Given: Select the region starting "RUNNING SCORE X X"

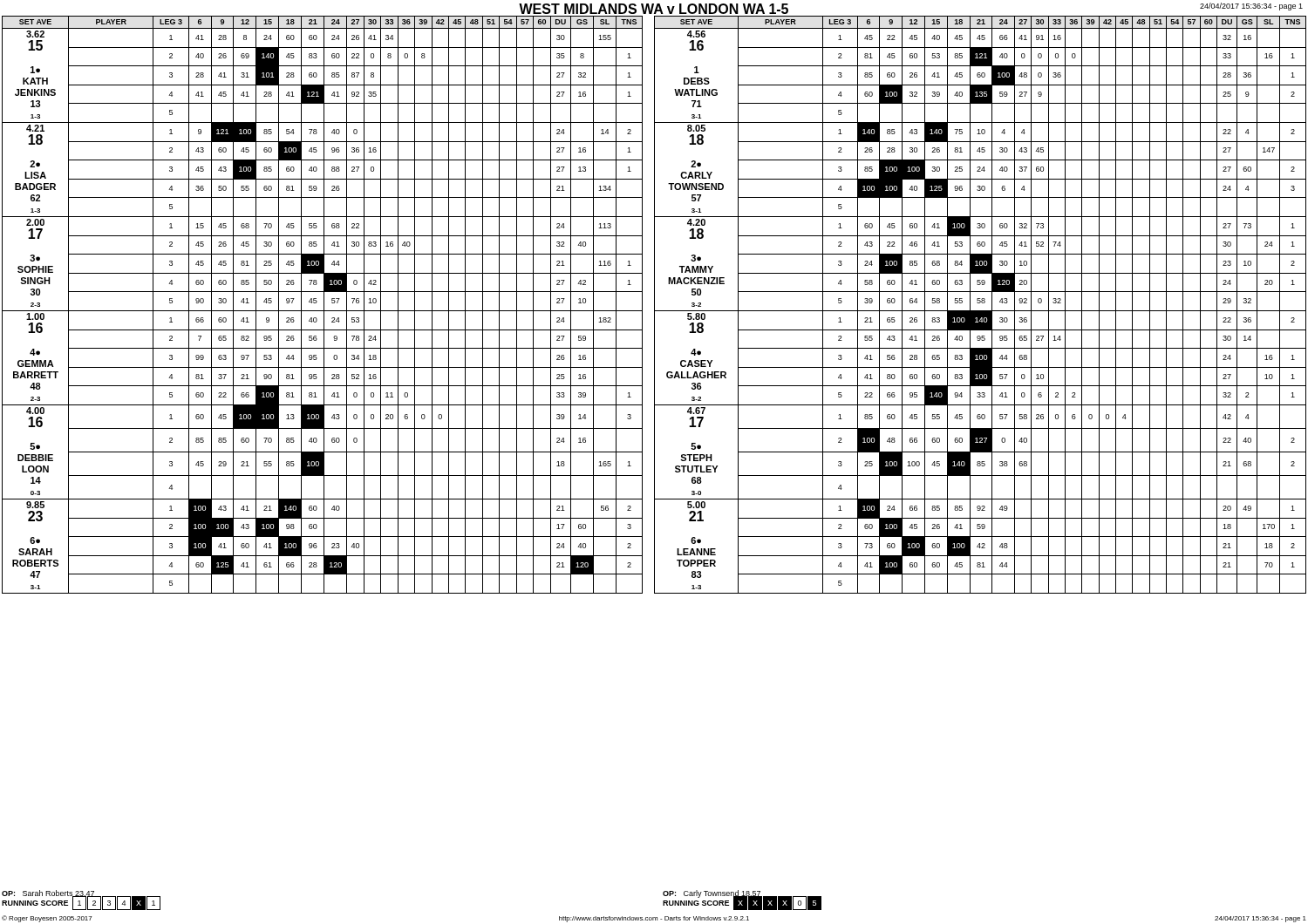Looking at the screenshot, I should [742, 903].
